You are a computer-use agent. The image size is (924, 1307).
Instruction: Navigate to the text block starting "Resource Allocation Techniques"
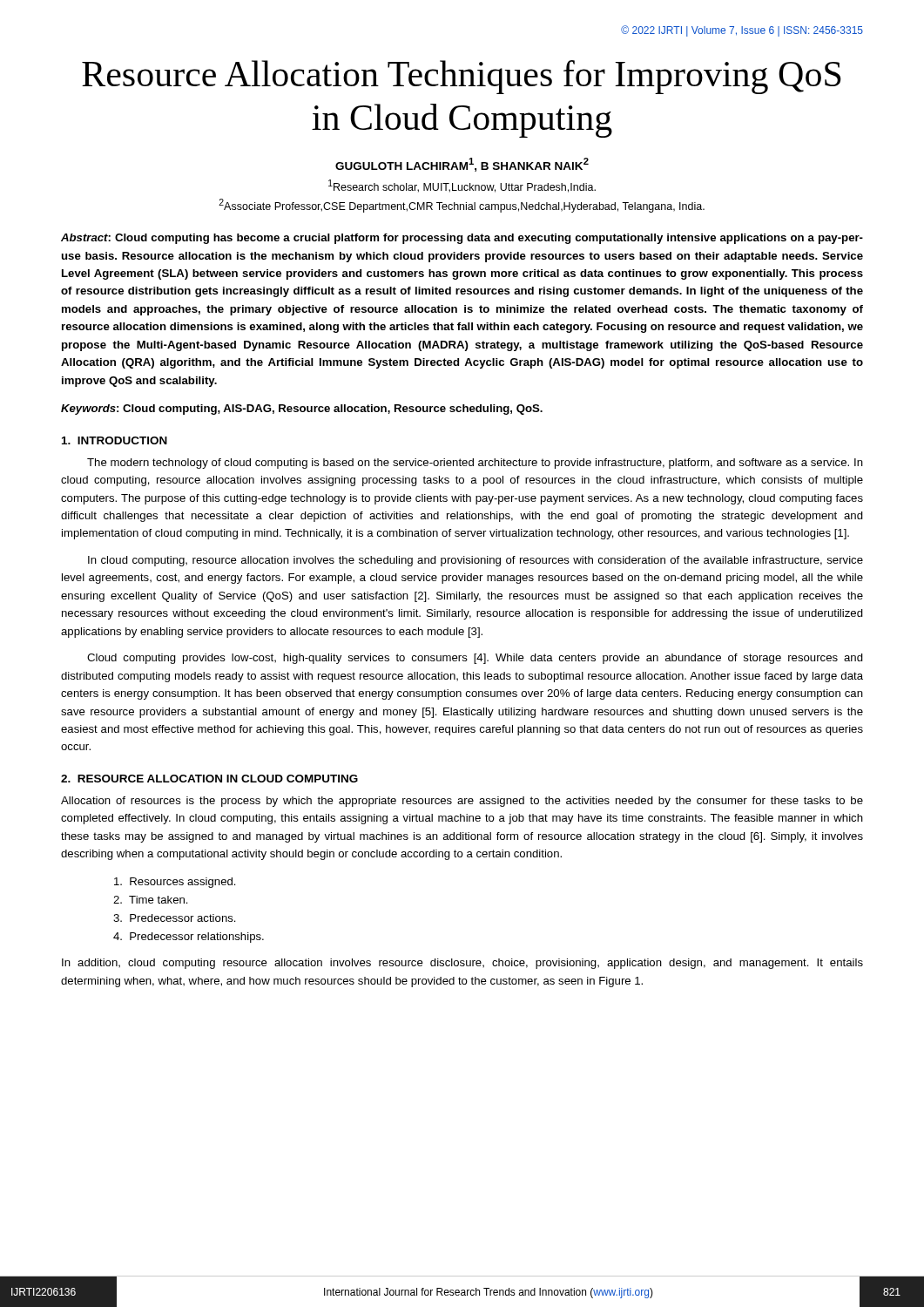[x=462, y=96]
